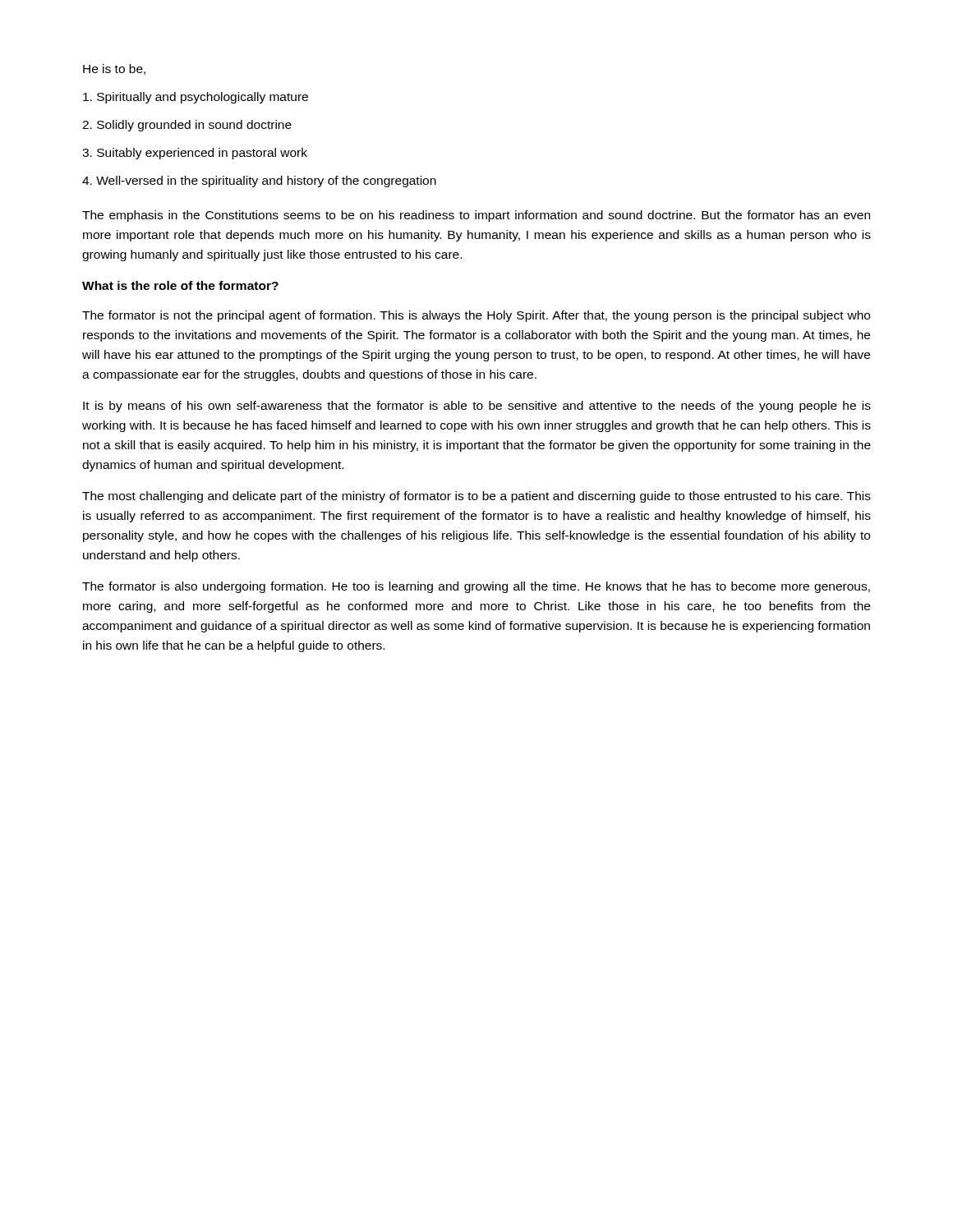Point to the text starting "2. Solidly grounded"
This screenshot has width=953, height=1232.
[187, 124]
